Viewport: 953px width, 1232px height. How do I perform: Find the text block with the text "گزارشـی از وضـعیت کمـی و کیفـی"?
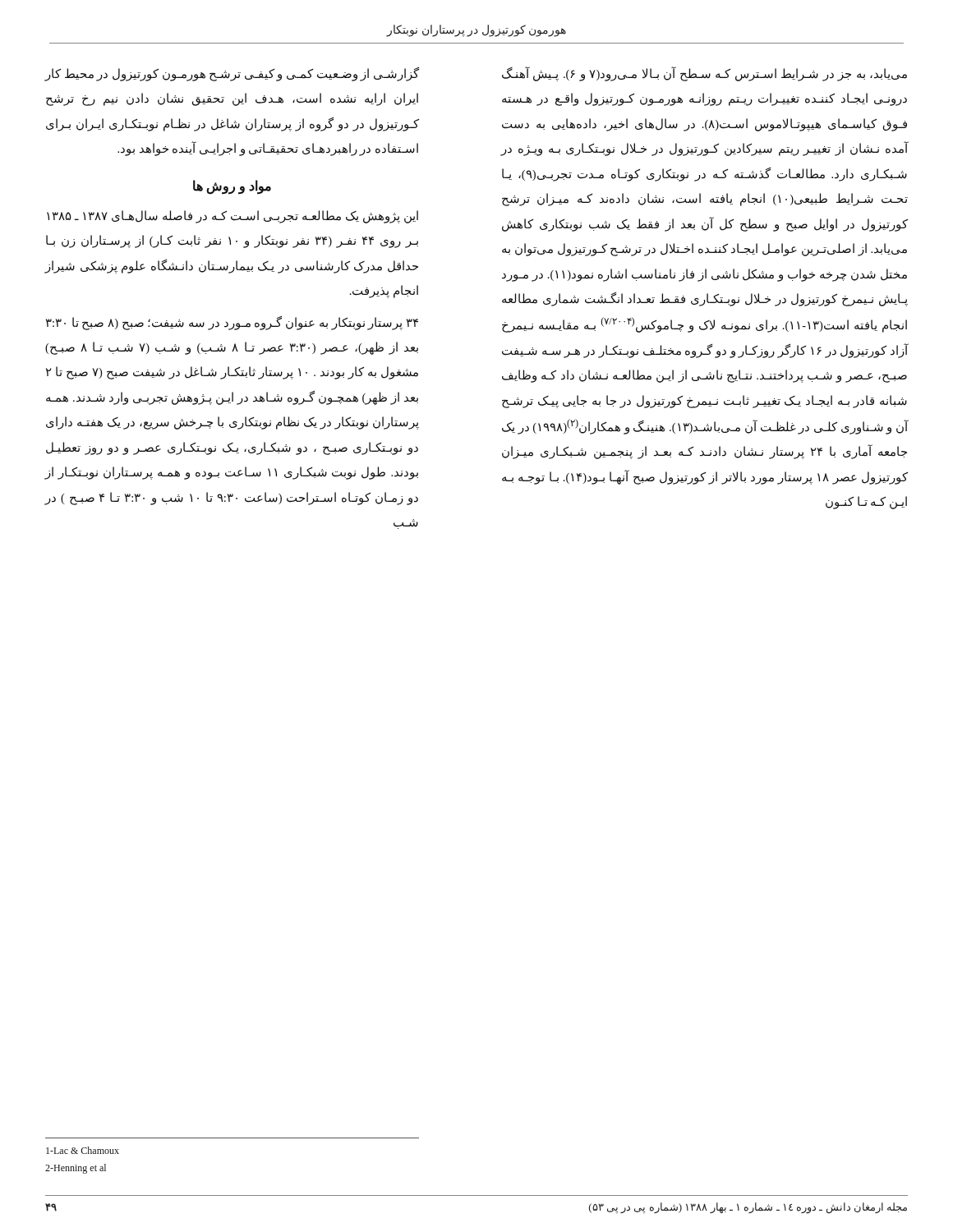(232, 111)
